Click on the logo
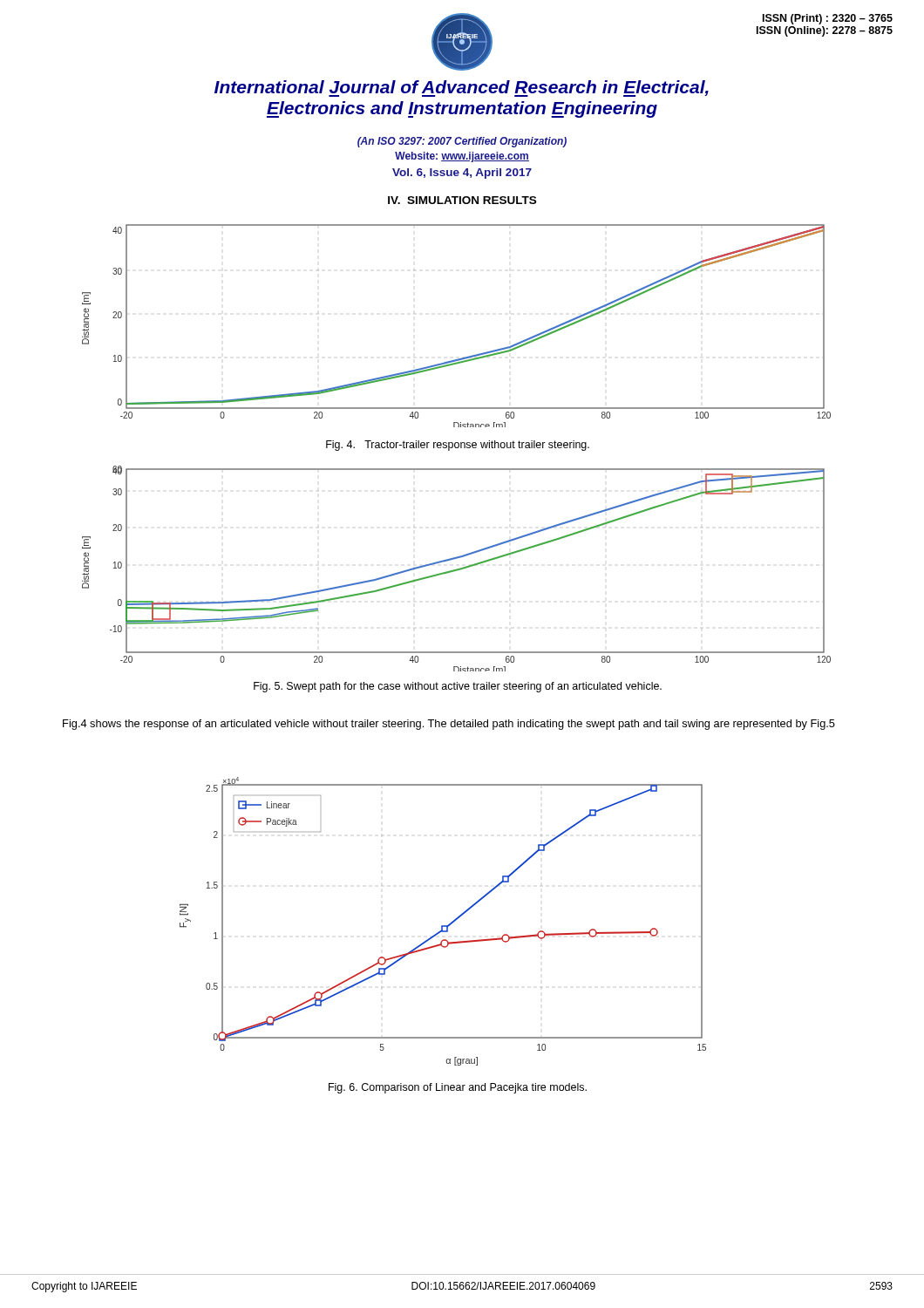This screenshot has width=924, height=1308. (x=462, y=44)
